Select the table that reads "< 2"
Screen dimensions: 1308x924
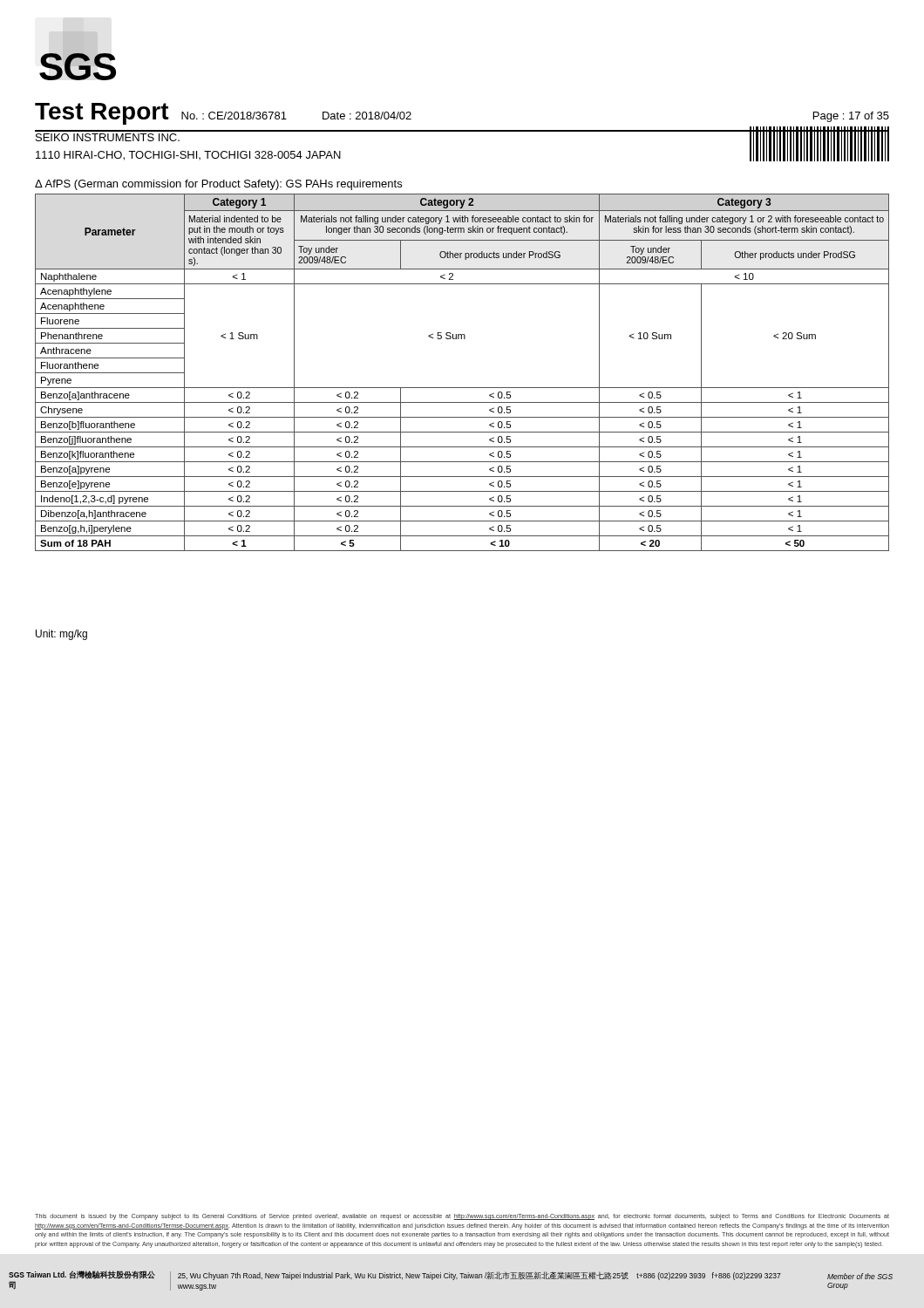tap(462, 372)
